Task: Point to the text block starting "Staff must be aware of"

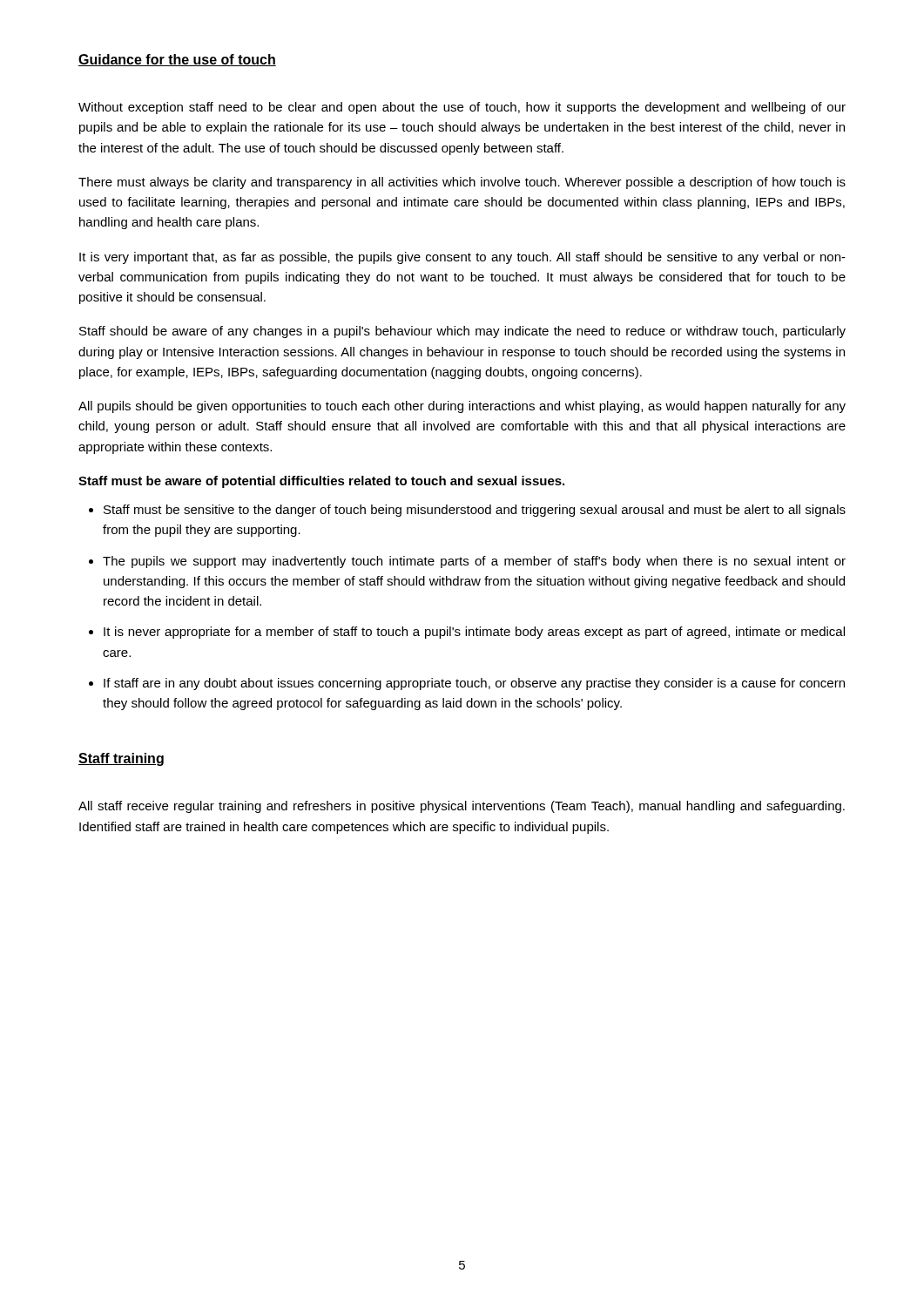Action: pos(462,480)
